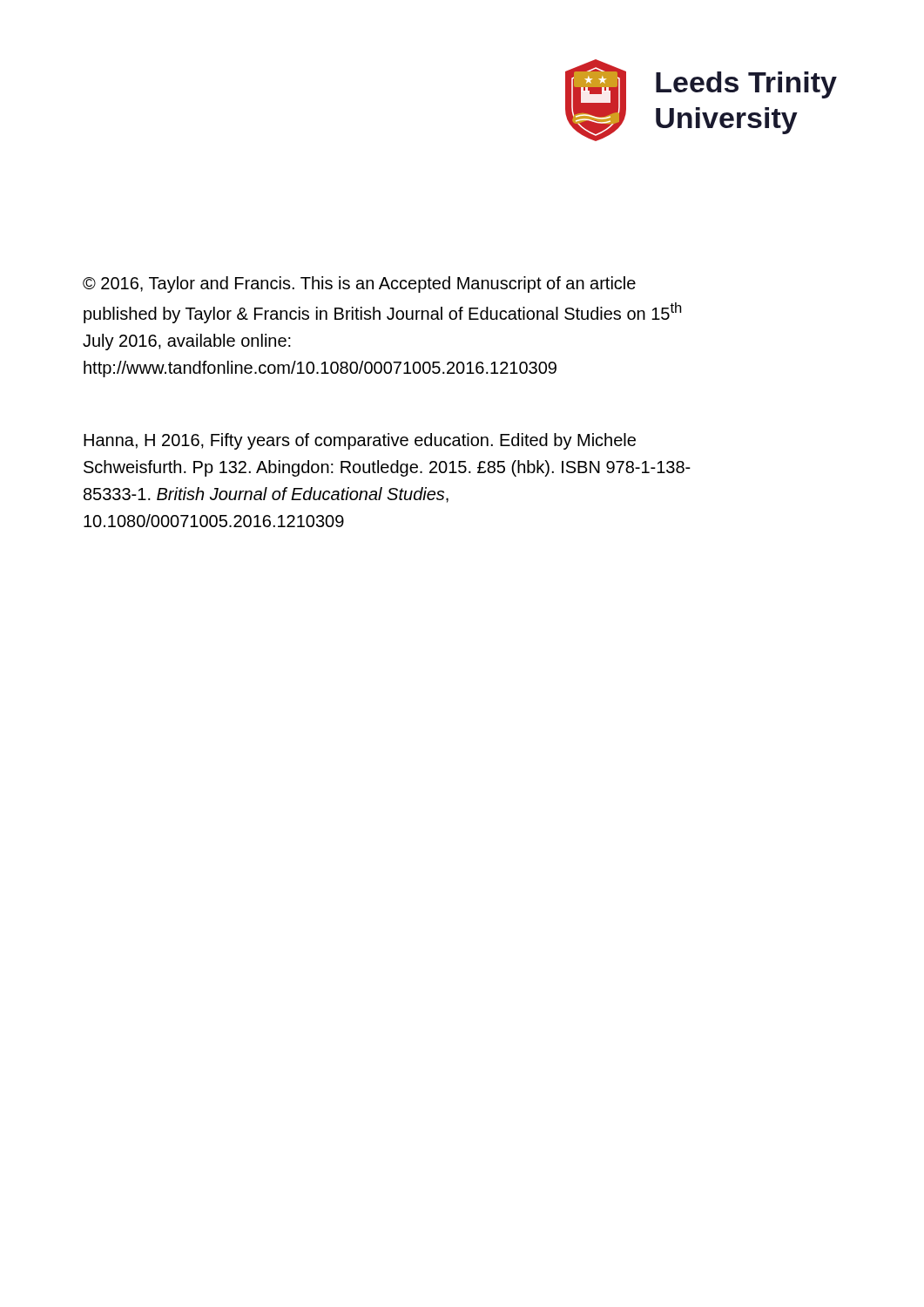Locate the logo
The image size is (924, 1307).
[x=692, y=100]
